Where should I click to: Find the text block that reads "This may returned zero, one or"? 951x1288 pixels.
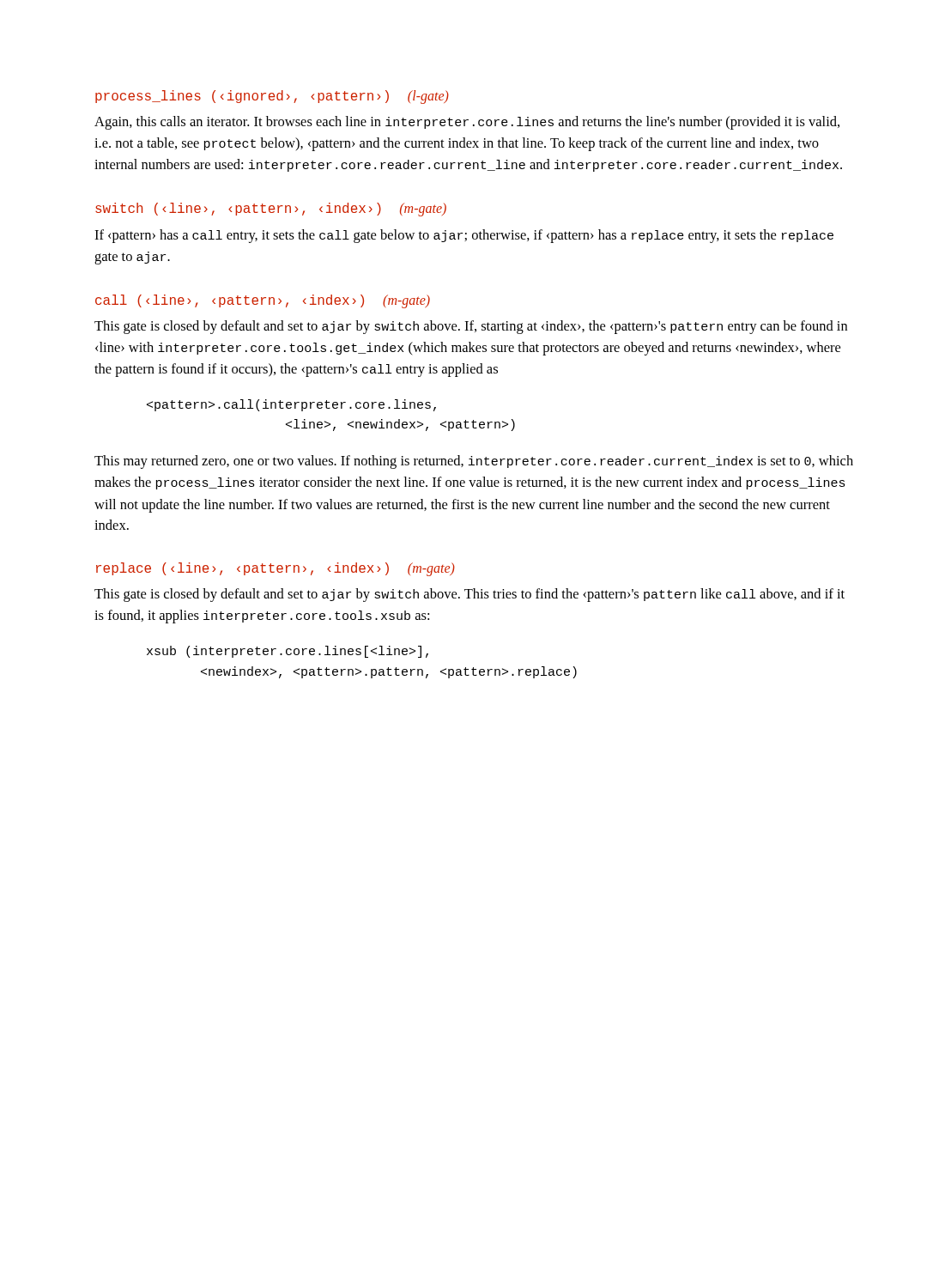[x=474, y=493]
